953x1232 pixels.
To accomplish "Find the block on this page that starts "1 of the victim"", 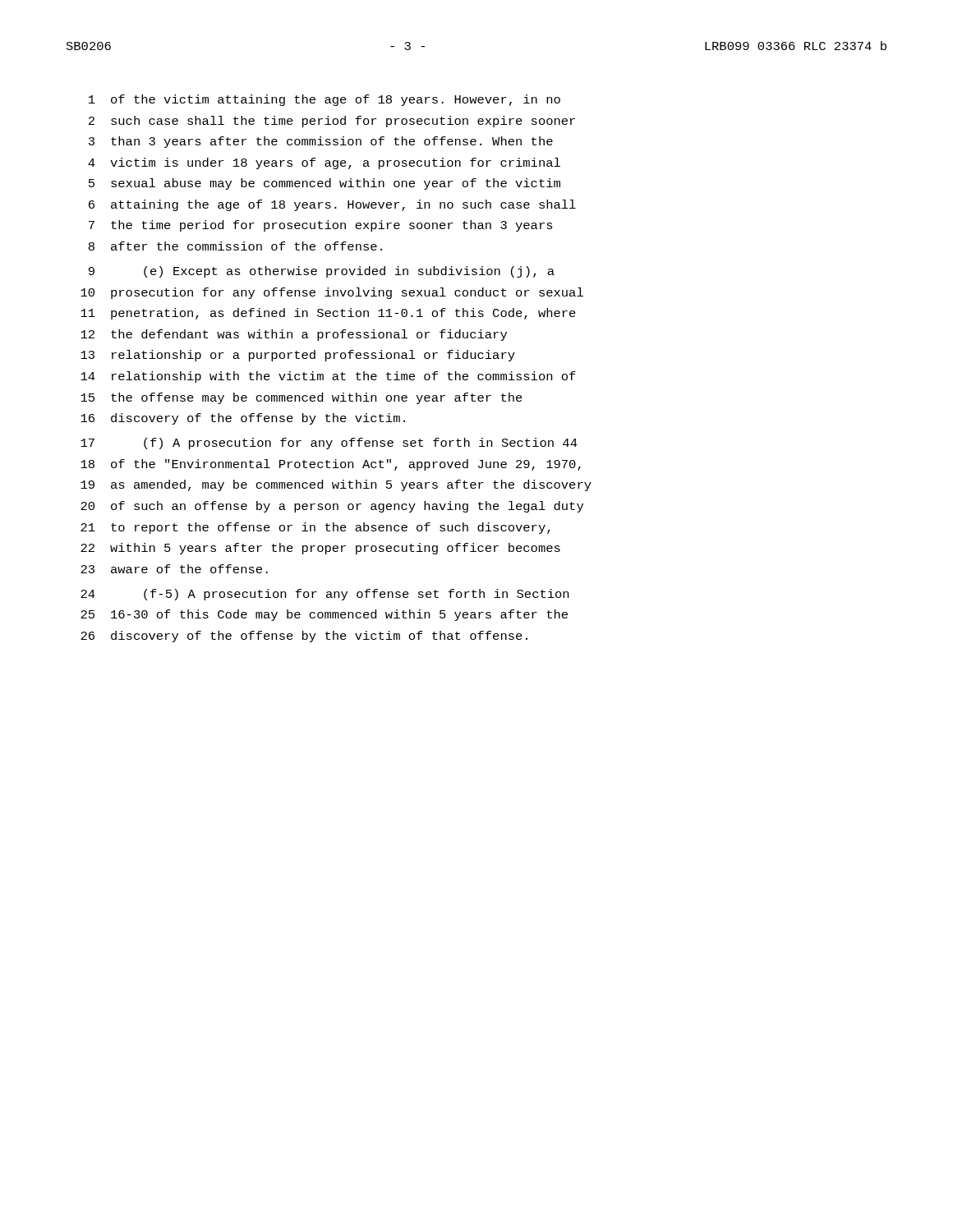I will [476, 369].
